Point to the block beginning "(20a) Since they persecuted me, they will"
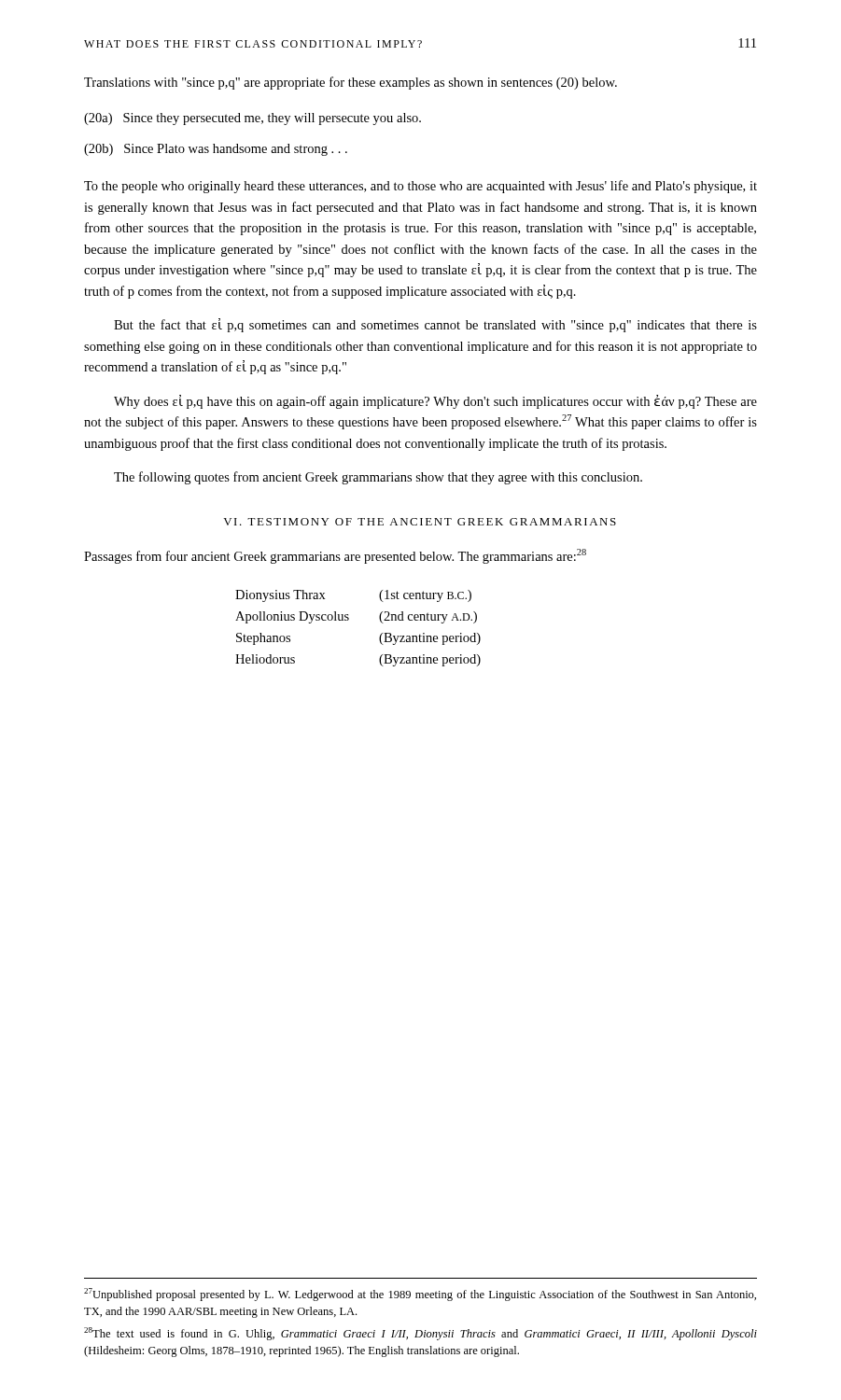 click(253, 118)
